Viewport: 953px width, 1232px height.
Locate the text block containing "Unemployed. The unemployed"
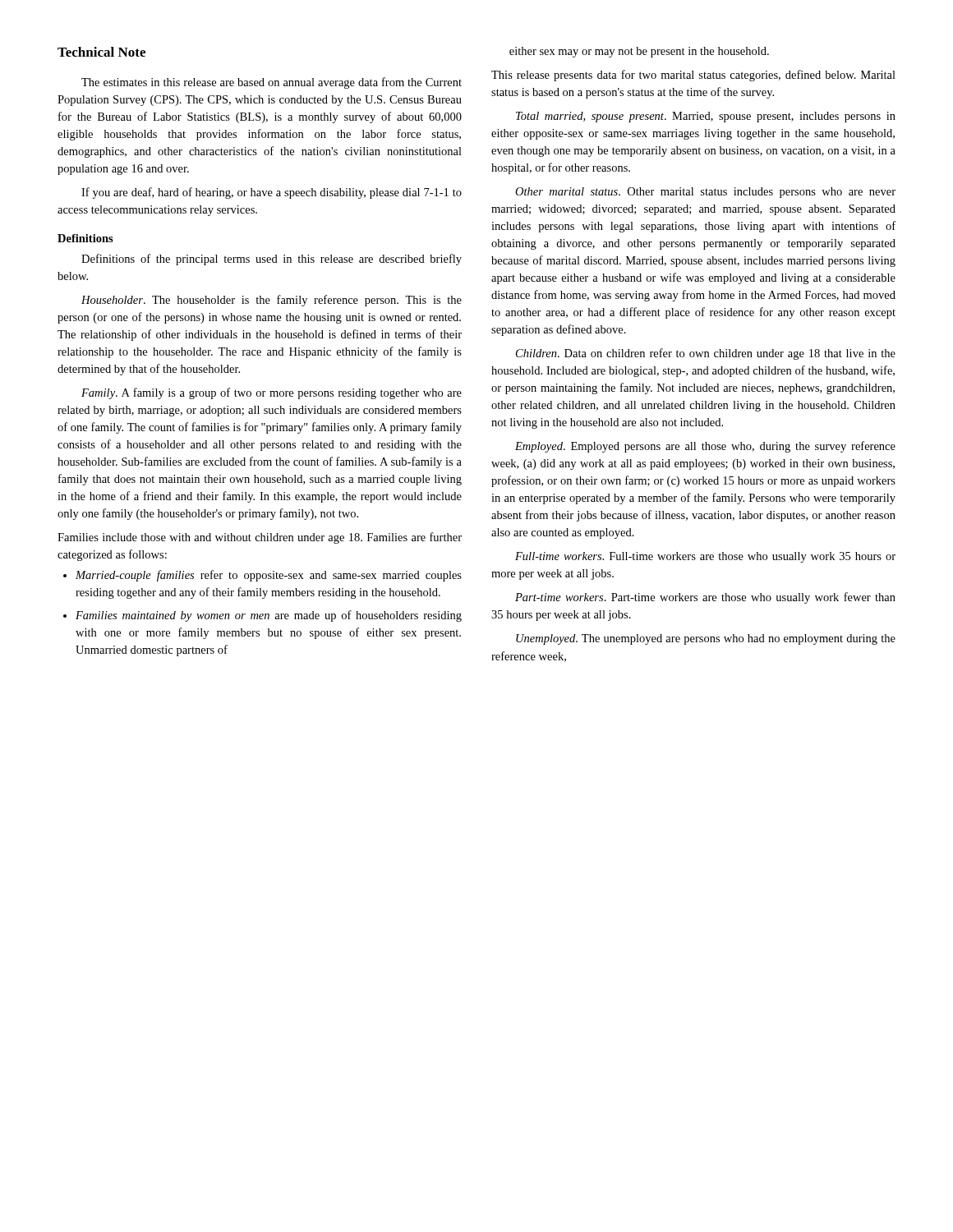pos(693,648)
